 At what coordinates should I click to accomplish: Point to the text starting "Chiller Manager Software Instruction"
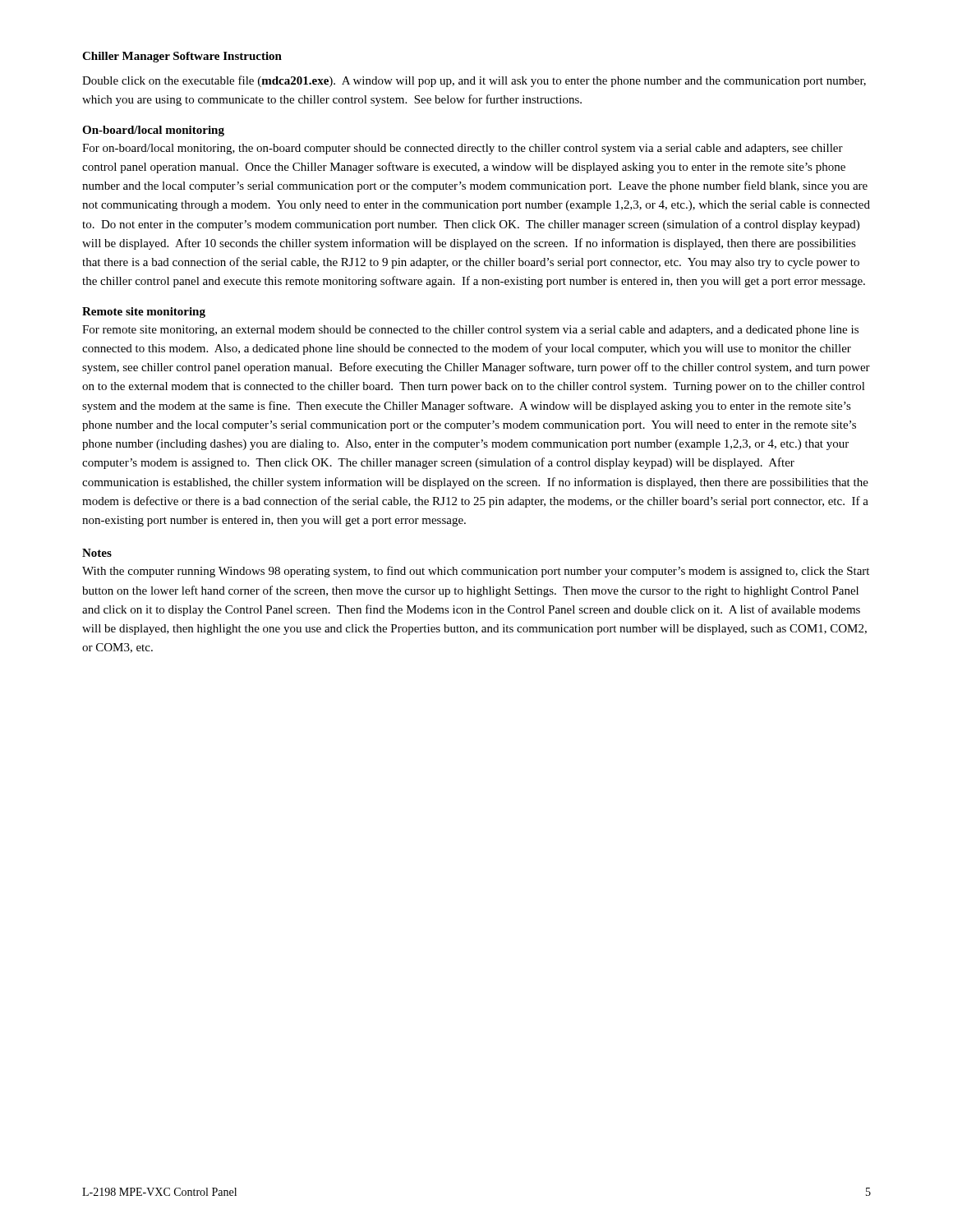tap(182, 56)
